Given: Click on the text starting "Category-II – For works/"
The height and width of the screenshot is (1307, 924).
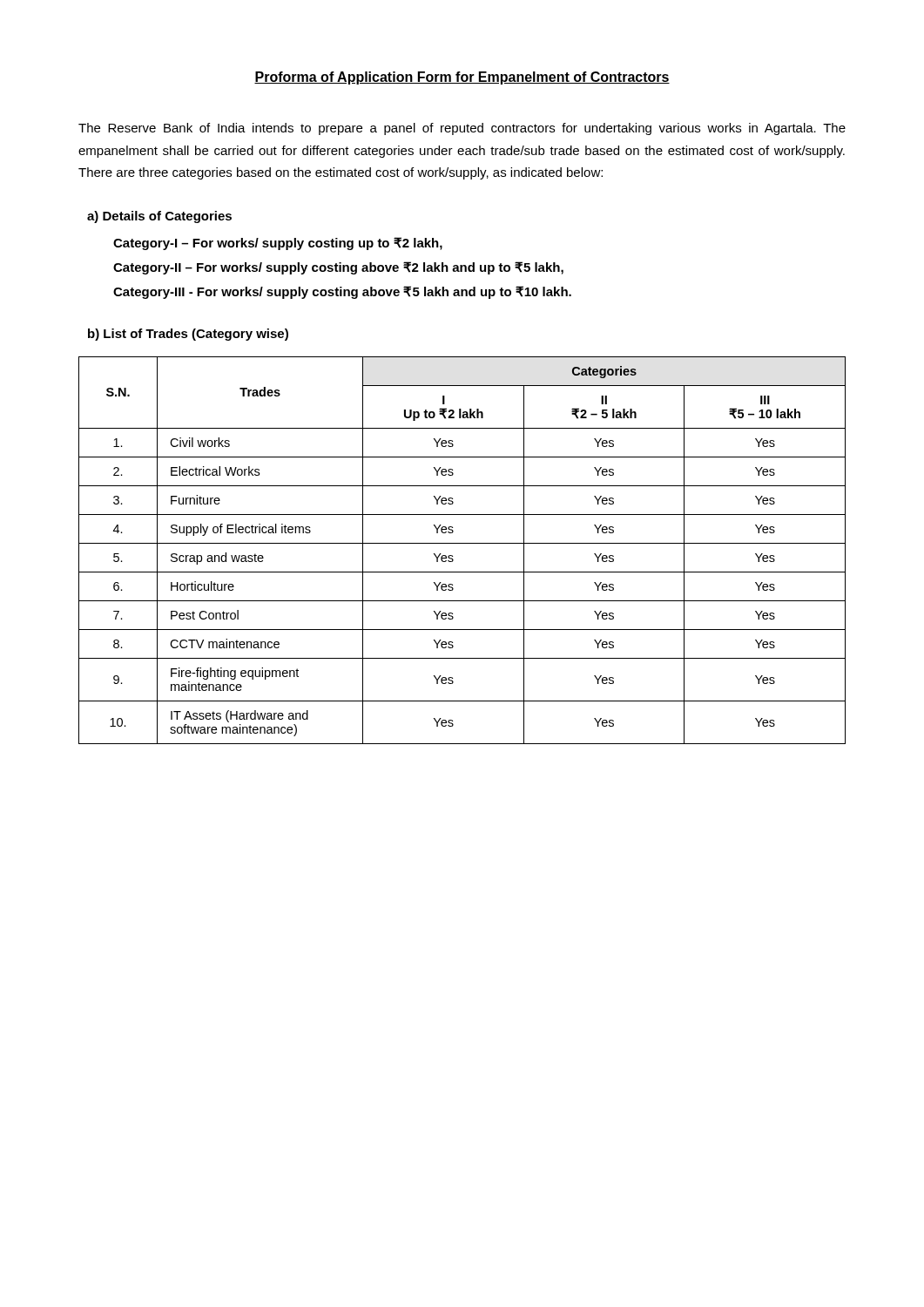Looking at the screenshot, I should click(339, 267).
